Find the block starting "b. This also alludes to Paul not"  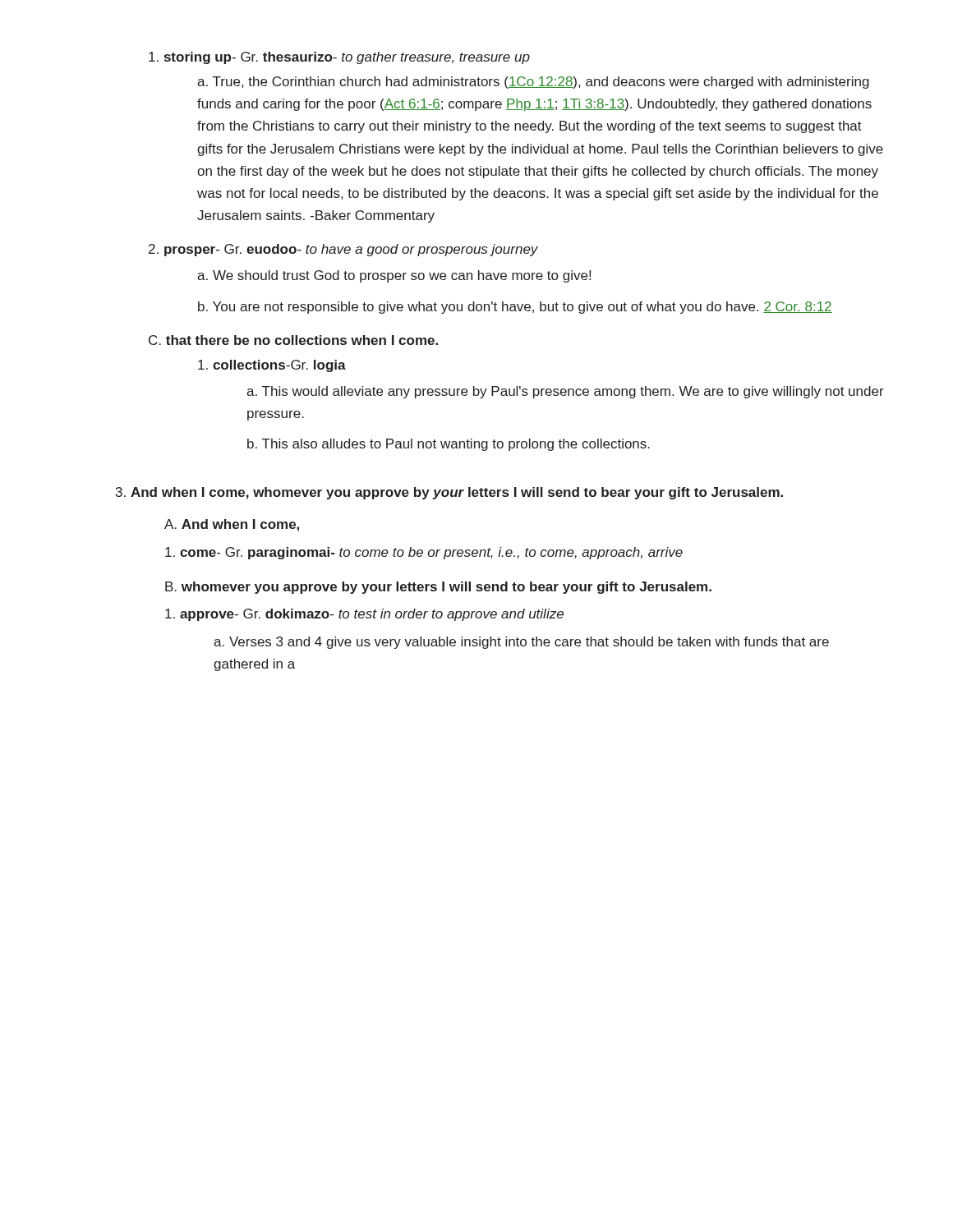click(449, 444)
